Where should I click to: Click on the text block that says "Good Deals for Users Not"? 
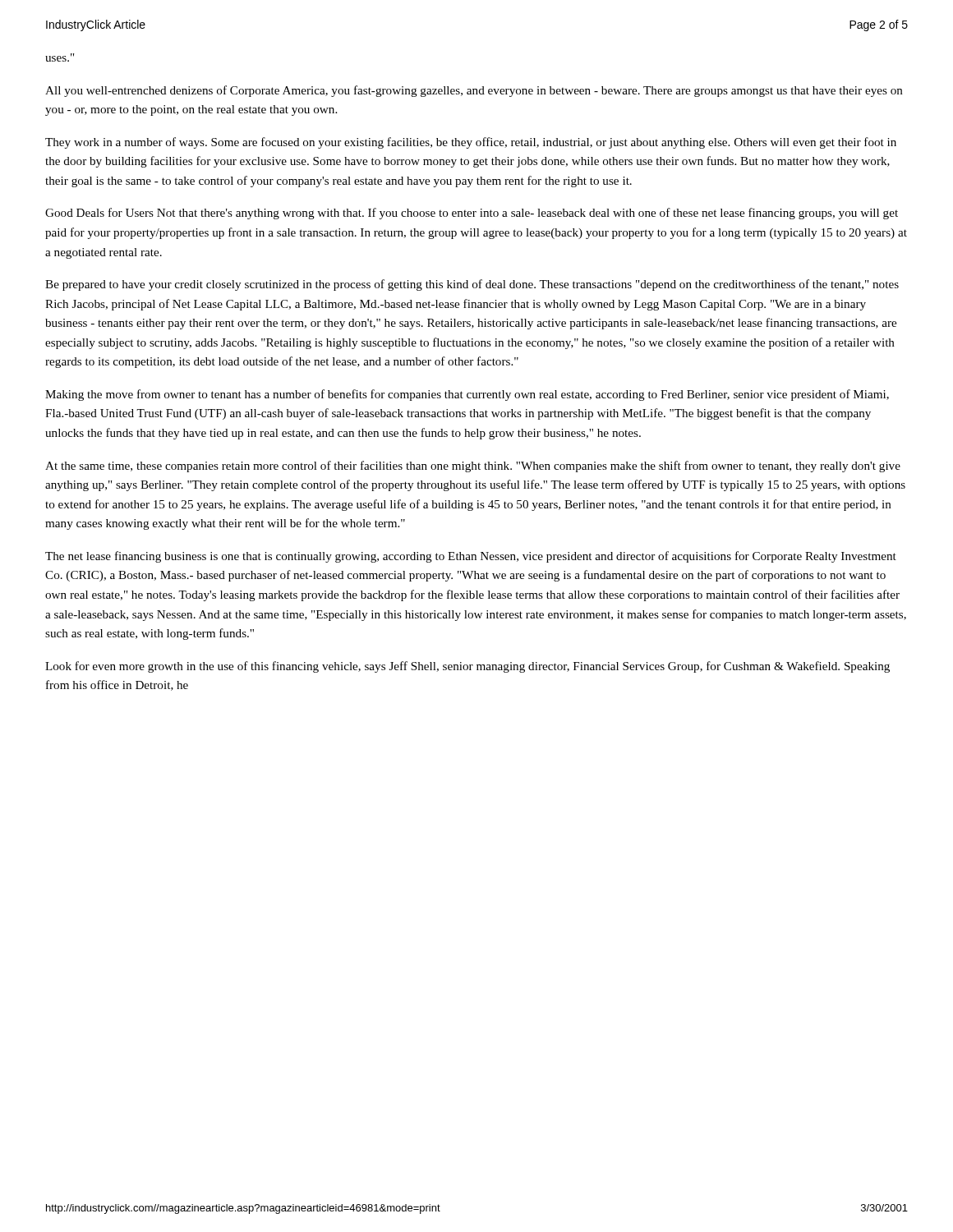click(x=476, y=232)
